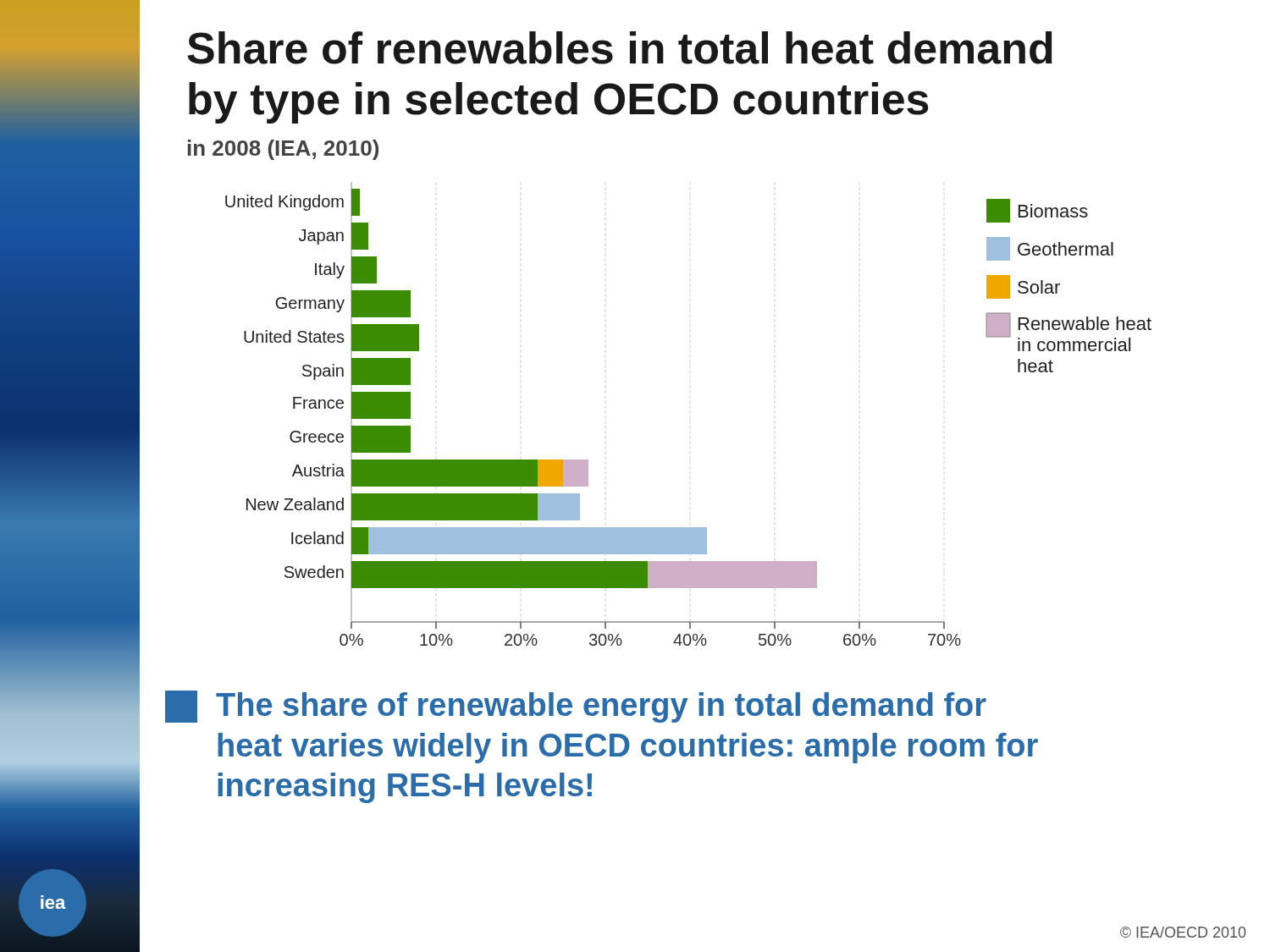
Task: Locate the stacked bar chart
Action: (x=698, y=423)
